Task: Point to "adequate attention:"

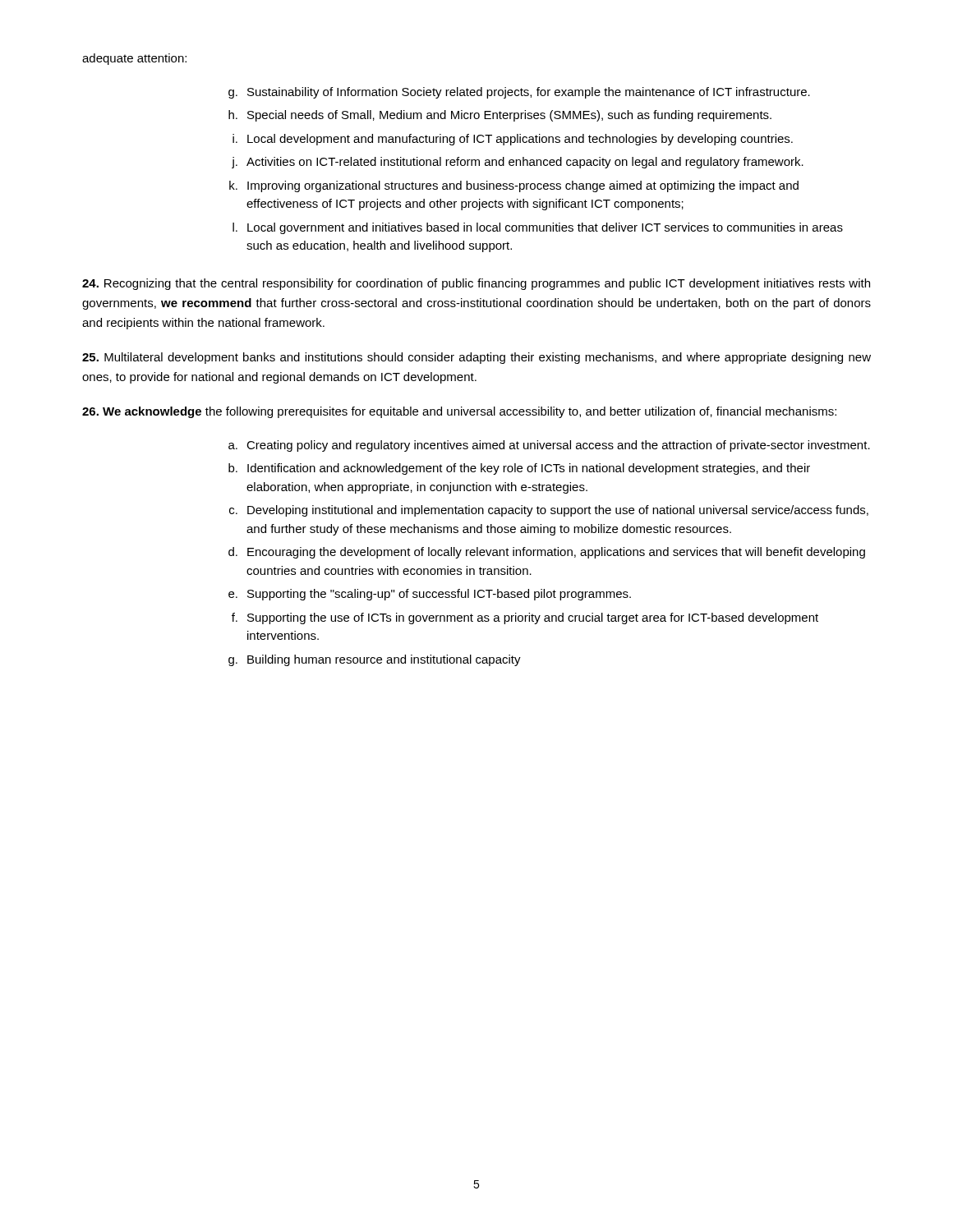Action: tap(135, 58)
